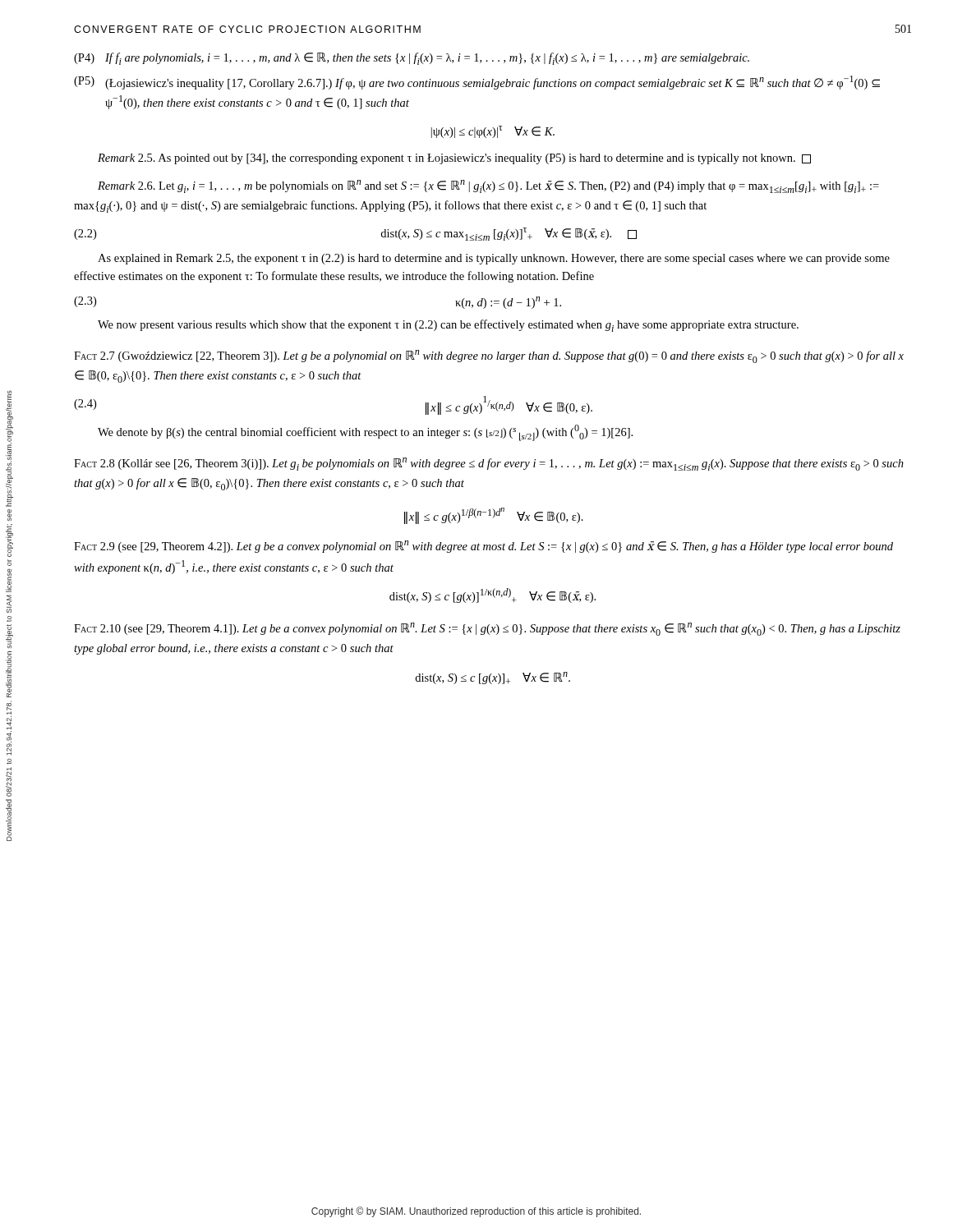Navigate to the region starting "(2.3) κ(n, d)"
The height and width of the screenshot is (1232, 953).
point(493,301)
